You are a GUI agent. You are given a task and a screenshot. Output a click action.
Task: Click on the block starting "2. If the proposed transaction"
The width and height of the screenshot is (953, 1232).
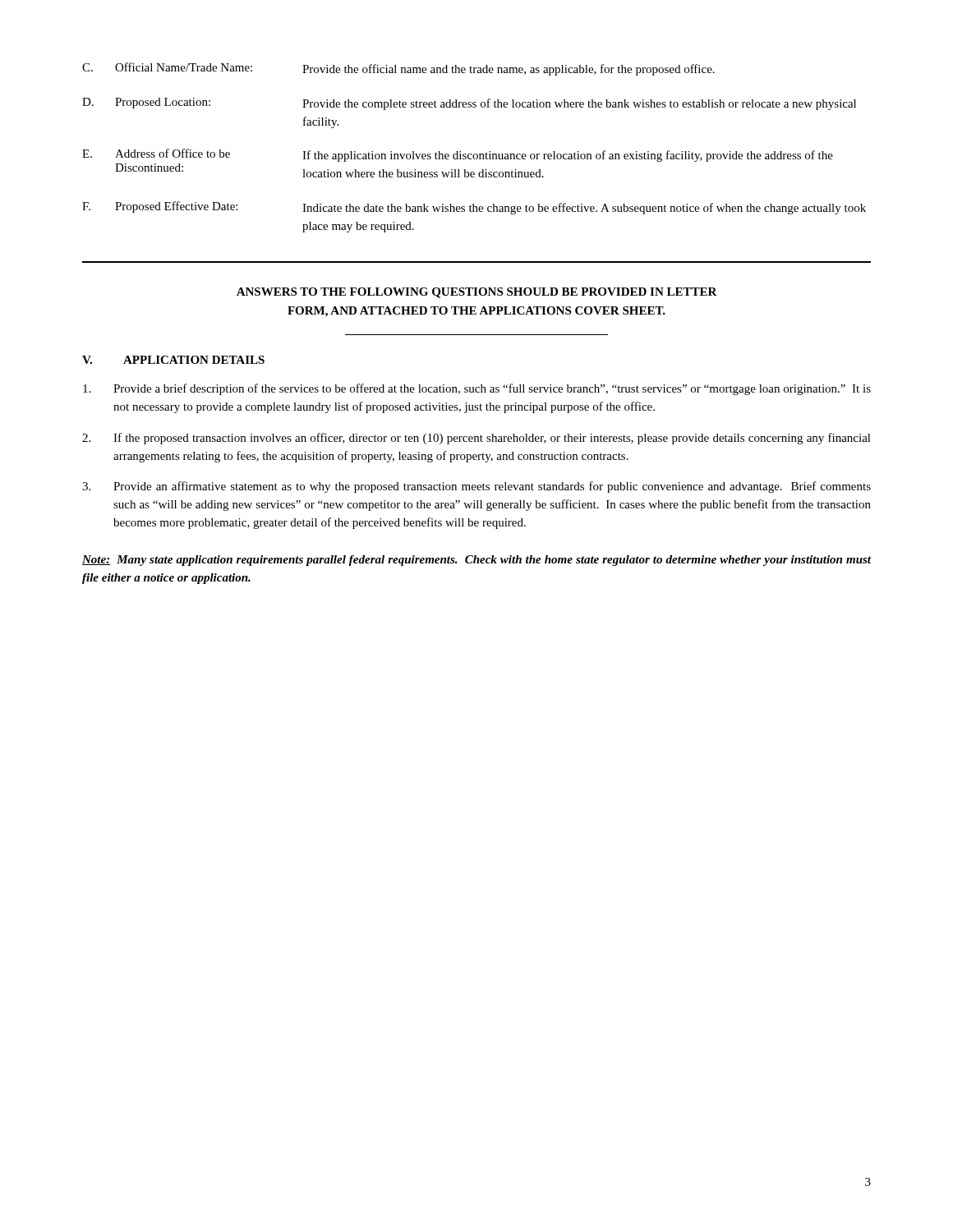point(476,447)
